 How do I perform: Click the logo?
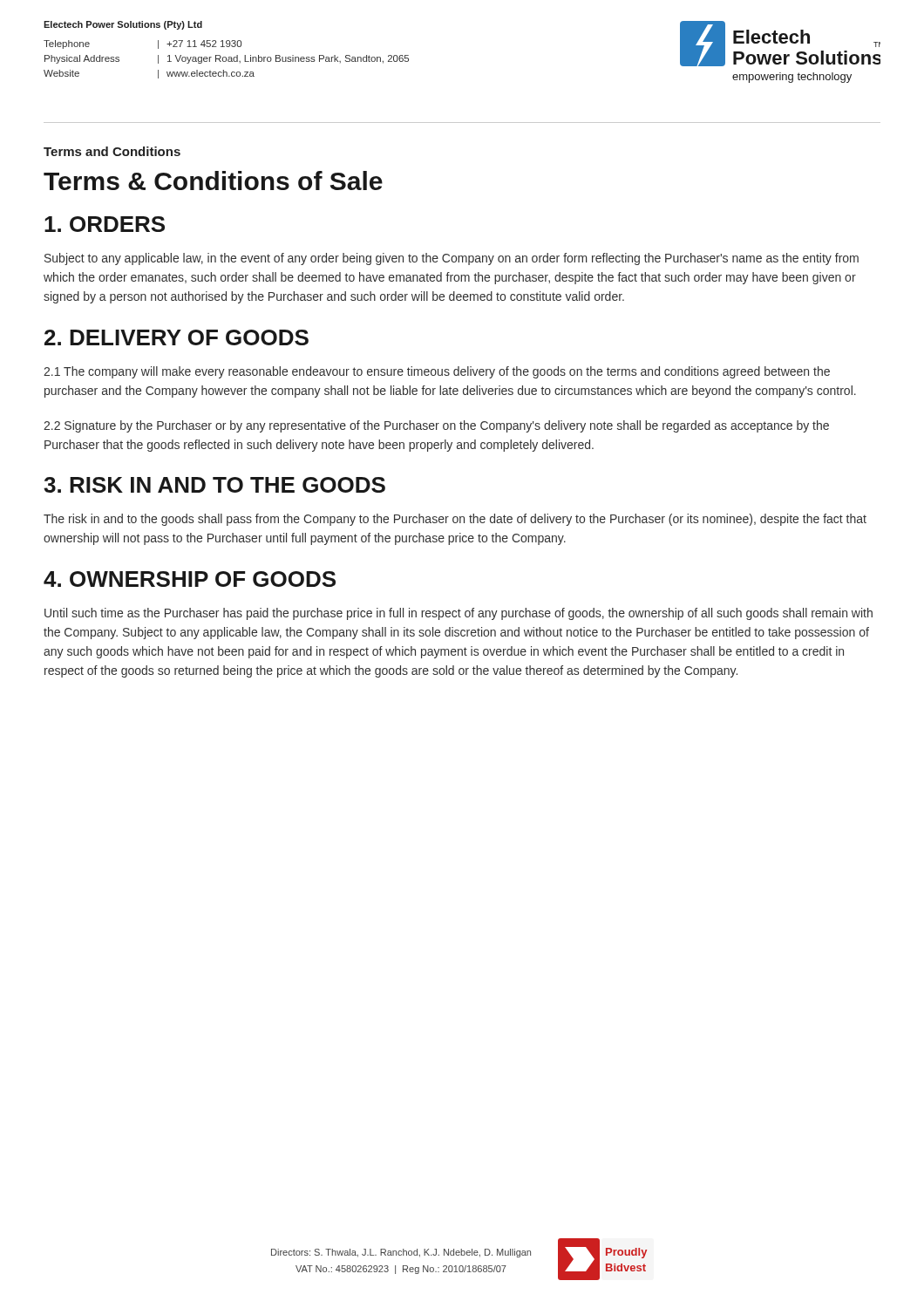pos(780,58)
